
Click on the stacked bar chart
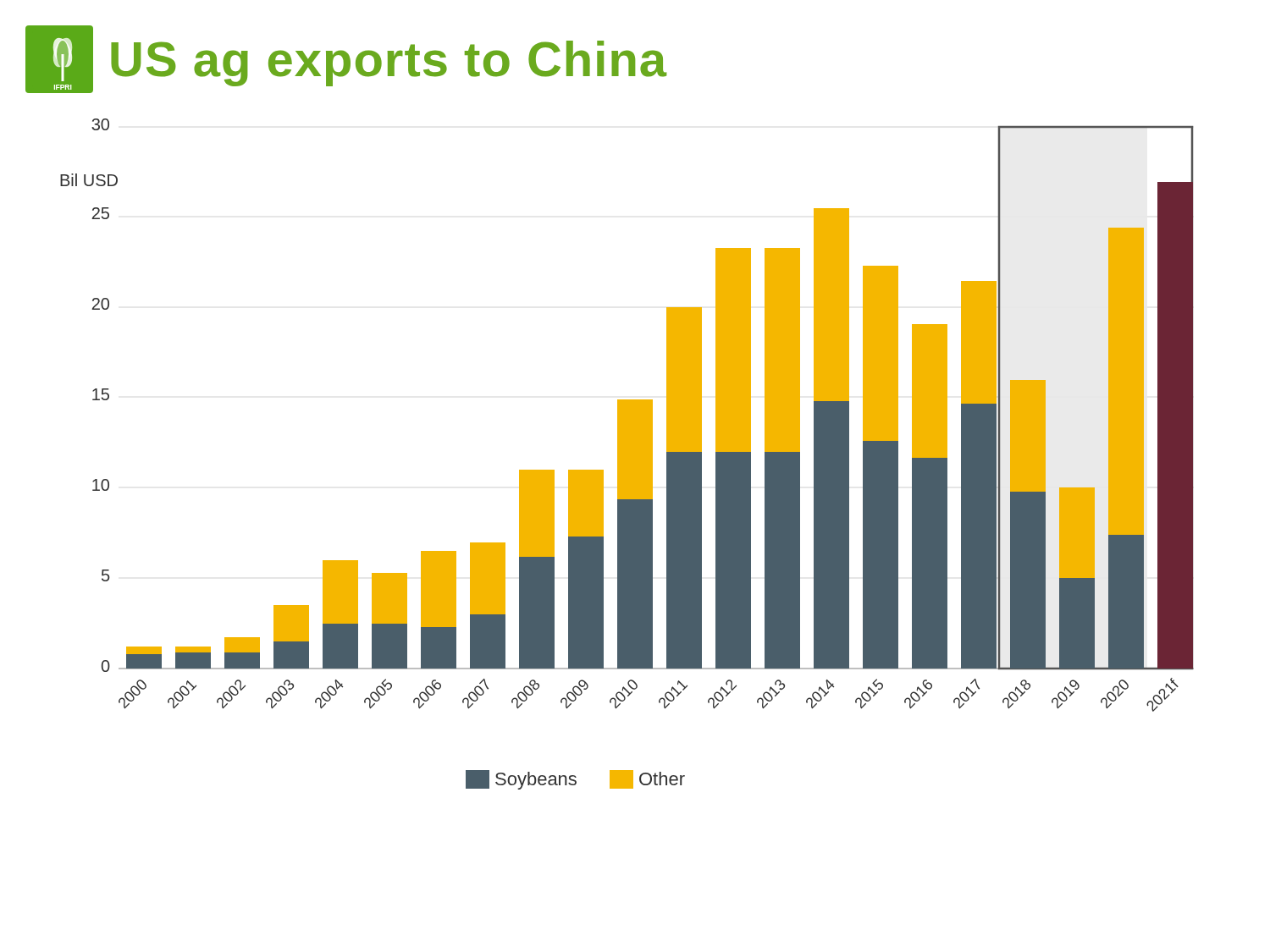(635, 457)
